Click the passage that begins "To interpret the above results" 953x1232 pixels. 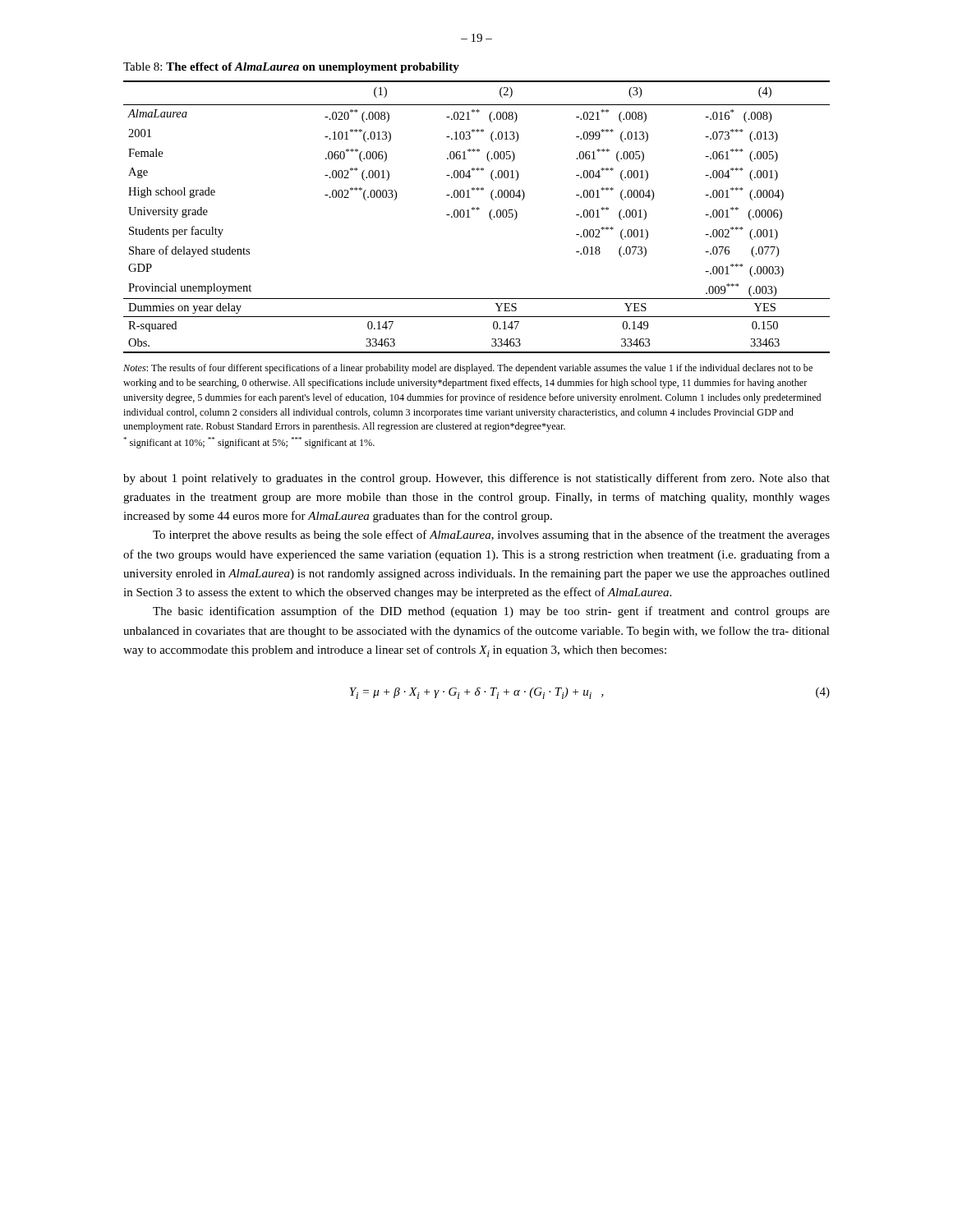pos(476,564)
